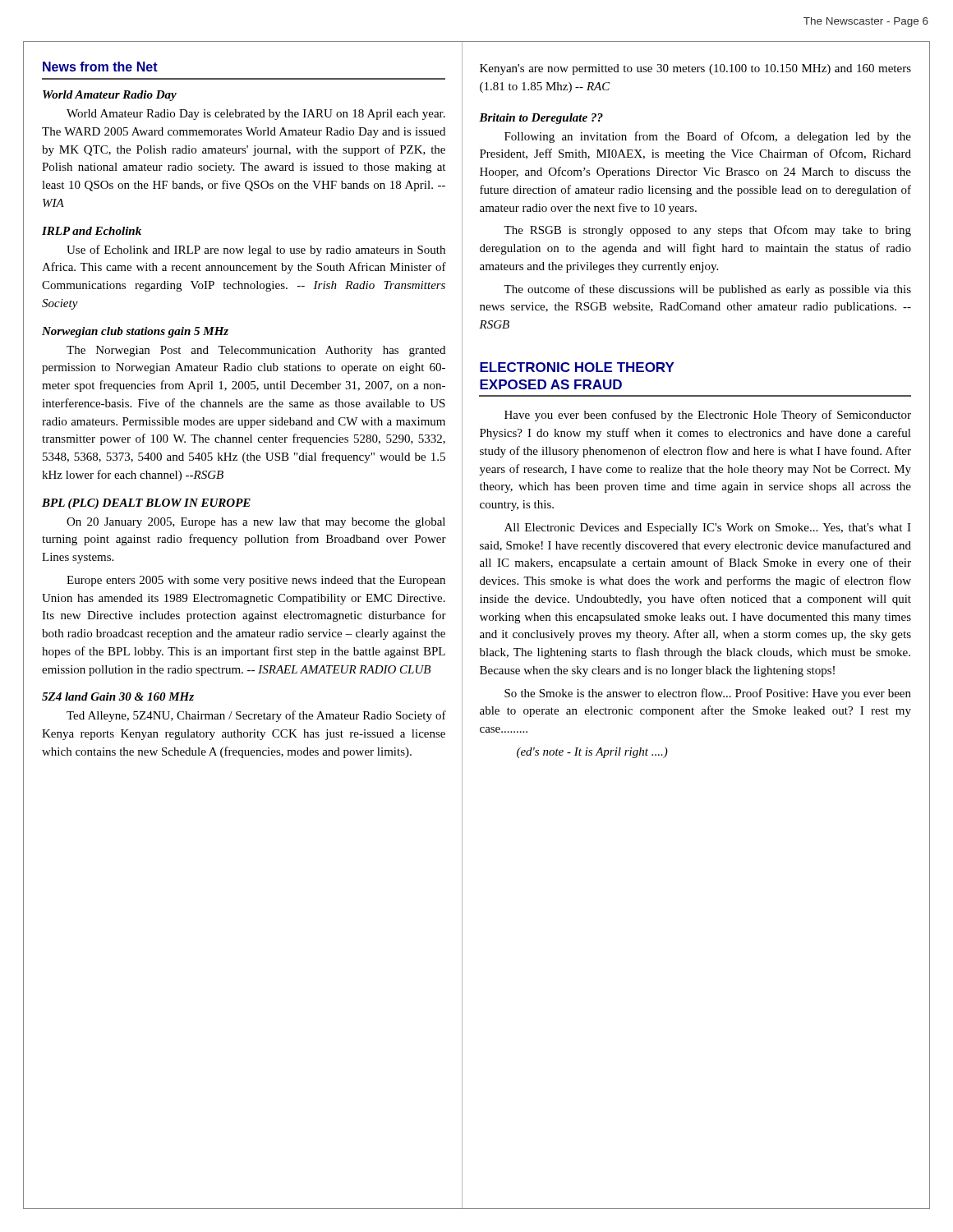Click on the text block with the text "Kenyan's are now permitted"
The height and width of the screenshot is (1232, 953).
[695, 78]
